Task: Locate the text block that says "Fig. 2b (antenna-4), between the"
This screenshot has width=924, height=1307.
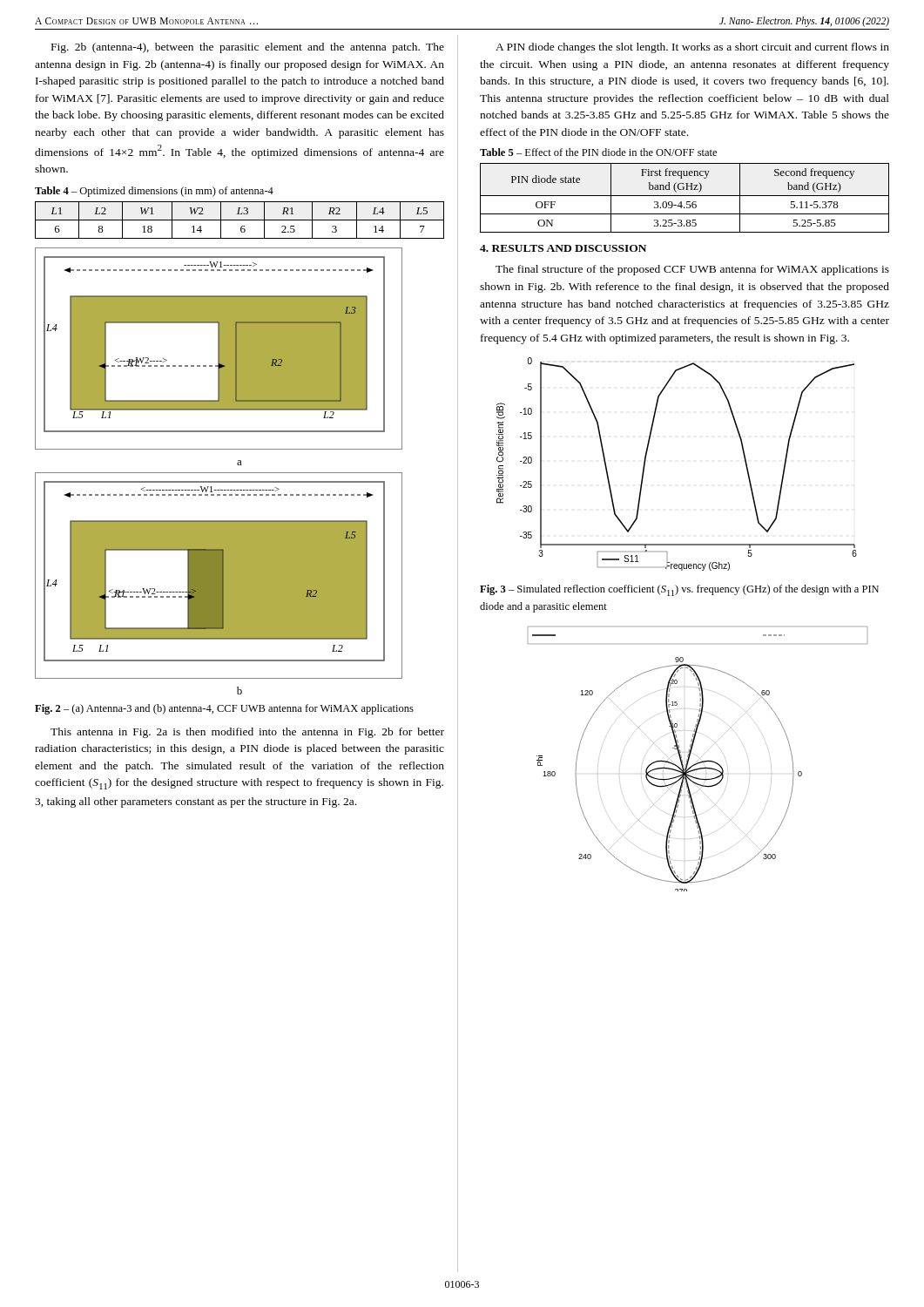Action: coord(240,108)
